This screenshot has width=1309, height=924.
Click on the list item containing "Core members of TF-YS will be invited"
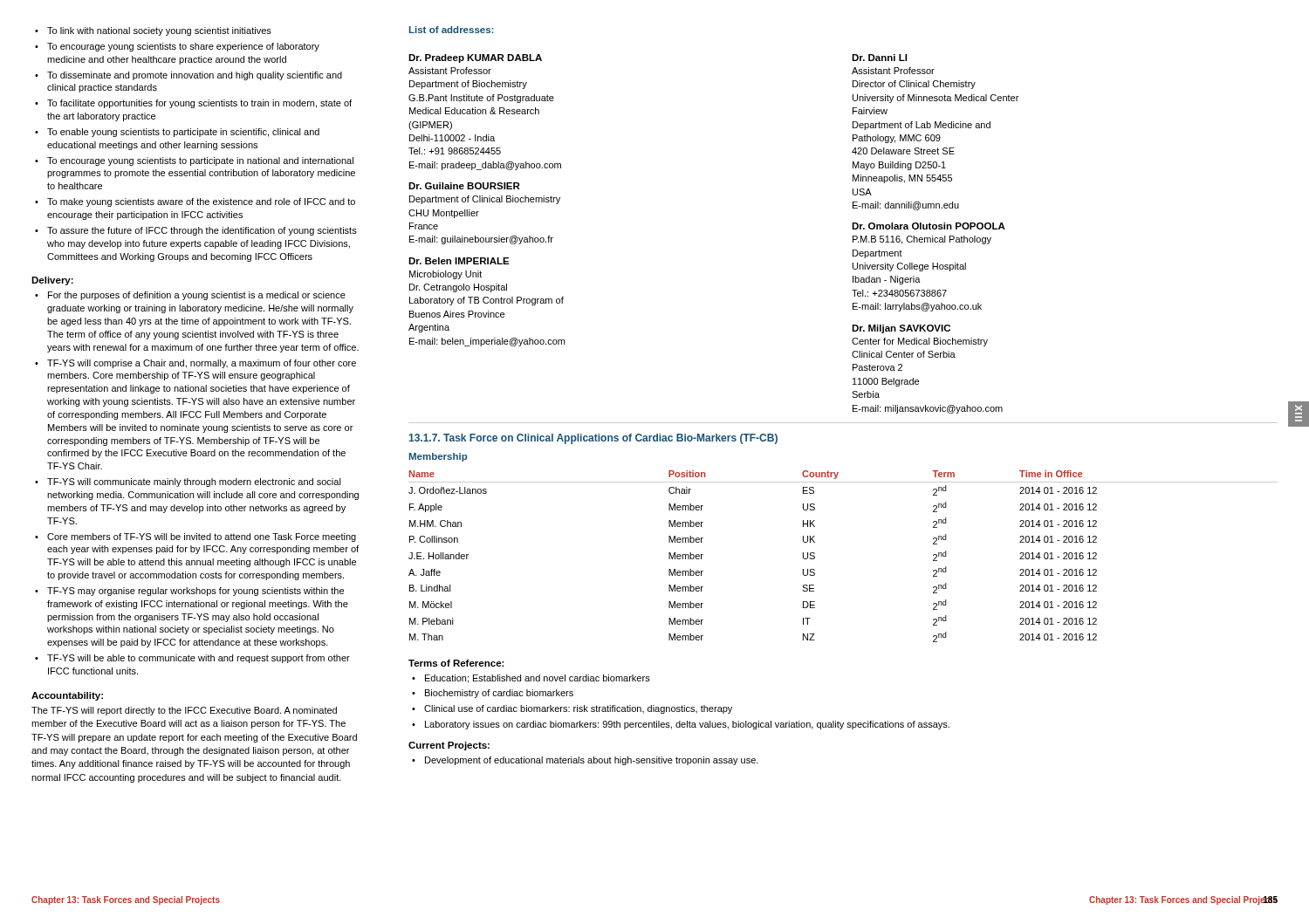point(195,556)
